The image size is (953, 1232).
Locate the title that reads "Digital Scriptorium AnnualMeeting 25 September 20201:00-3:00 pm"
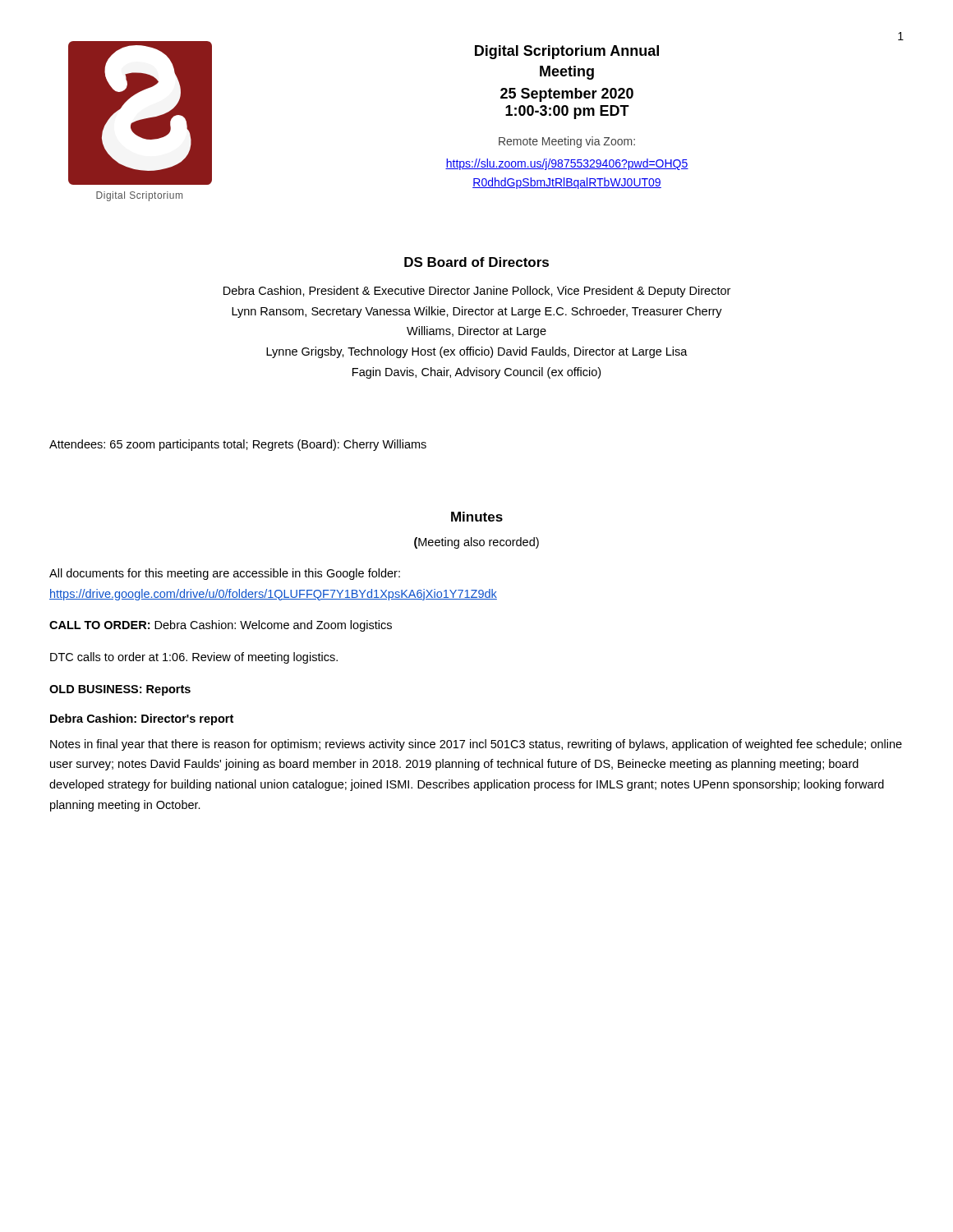tap(567, 116)
